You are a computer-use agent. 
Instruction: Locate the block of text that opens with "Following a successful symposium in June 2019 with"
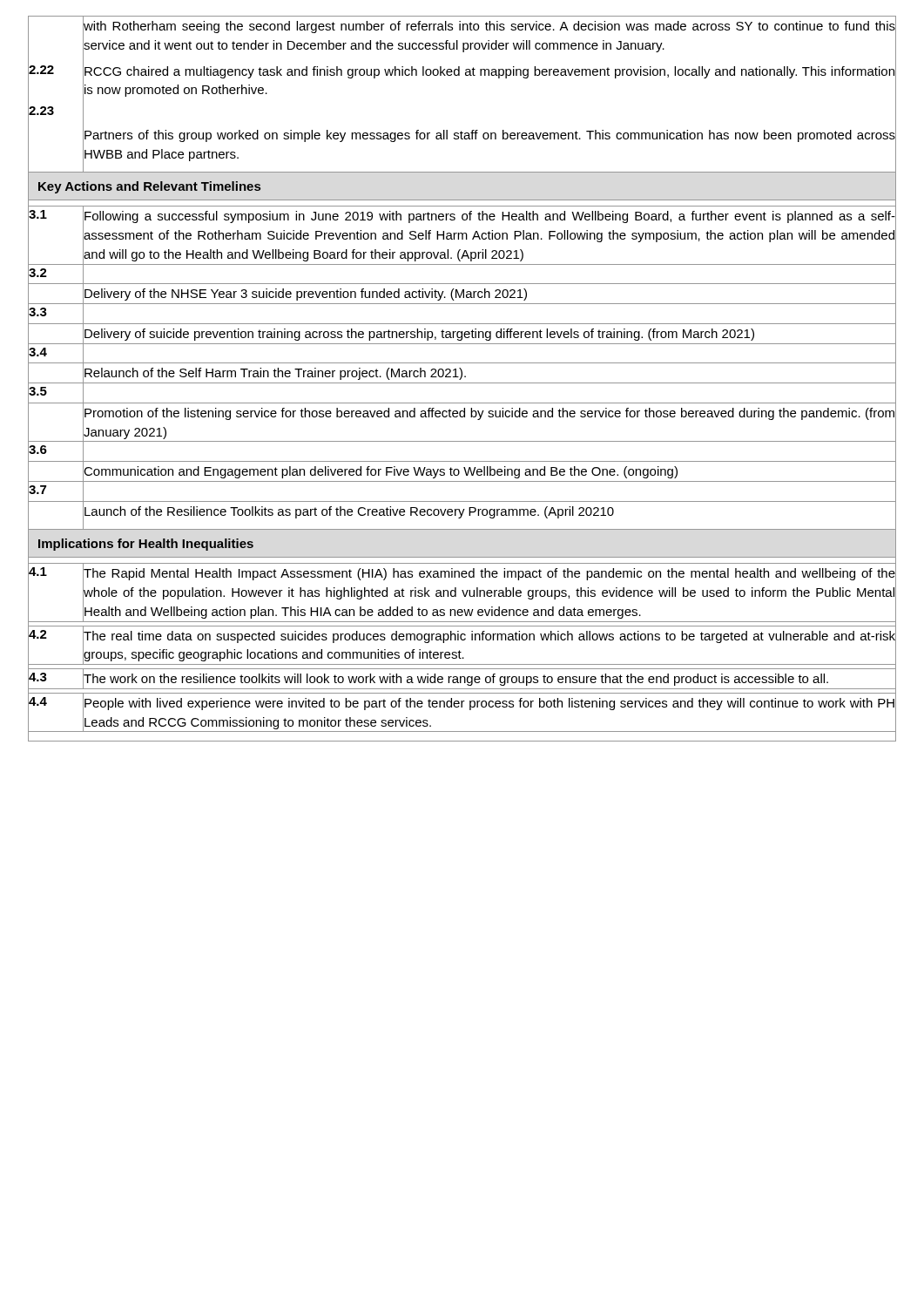coord(489,235)
